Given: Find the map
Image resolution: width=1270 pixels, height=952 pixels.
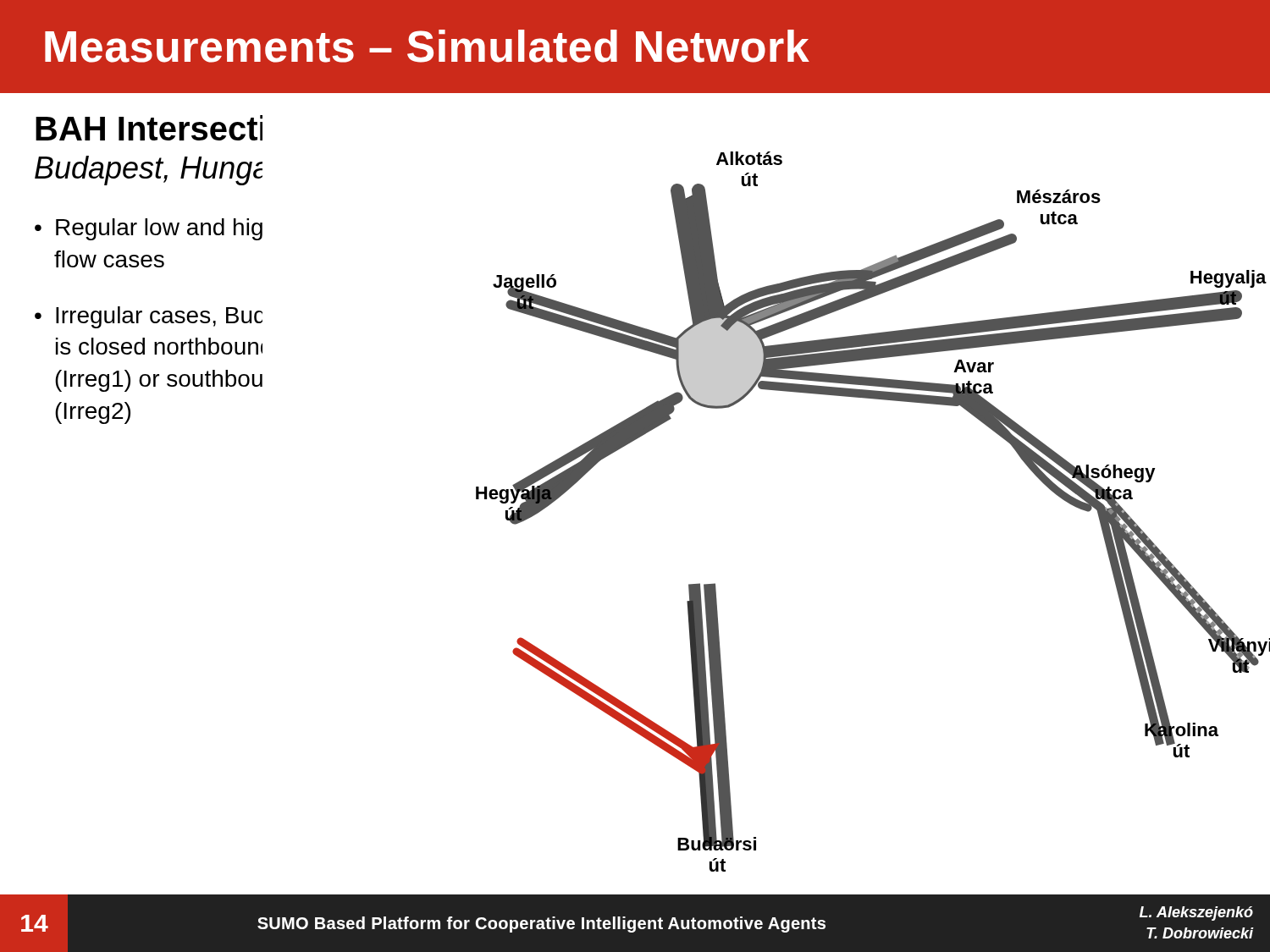Looking at the screenshot, I should coord(766,493).
